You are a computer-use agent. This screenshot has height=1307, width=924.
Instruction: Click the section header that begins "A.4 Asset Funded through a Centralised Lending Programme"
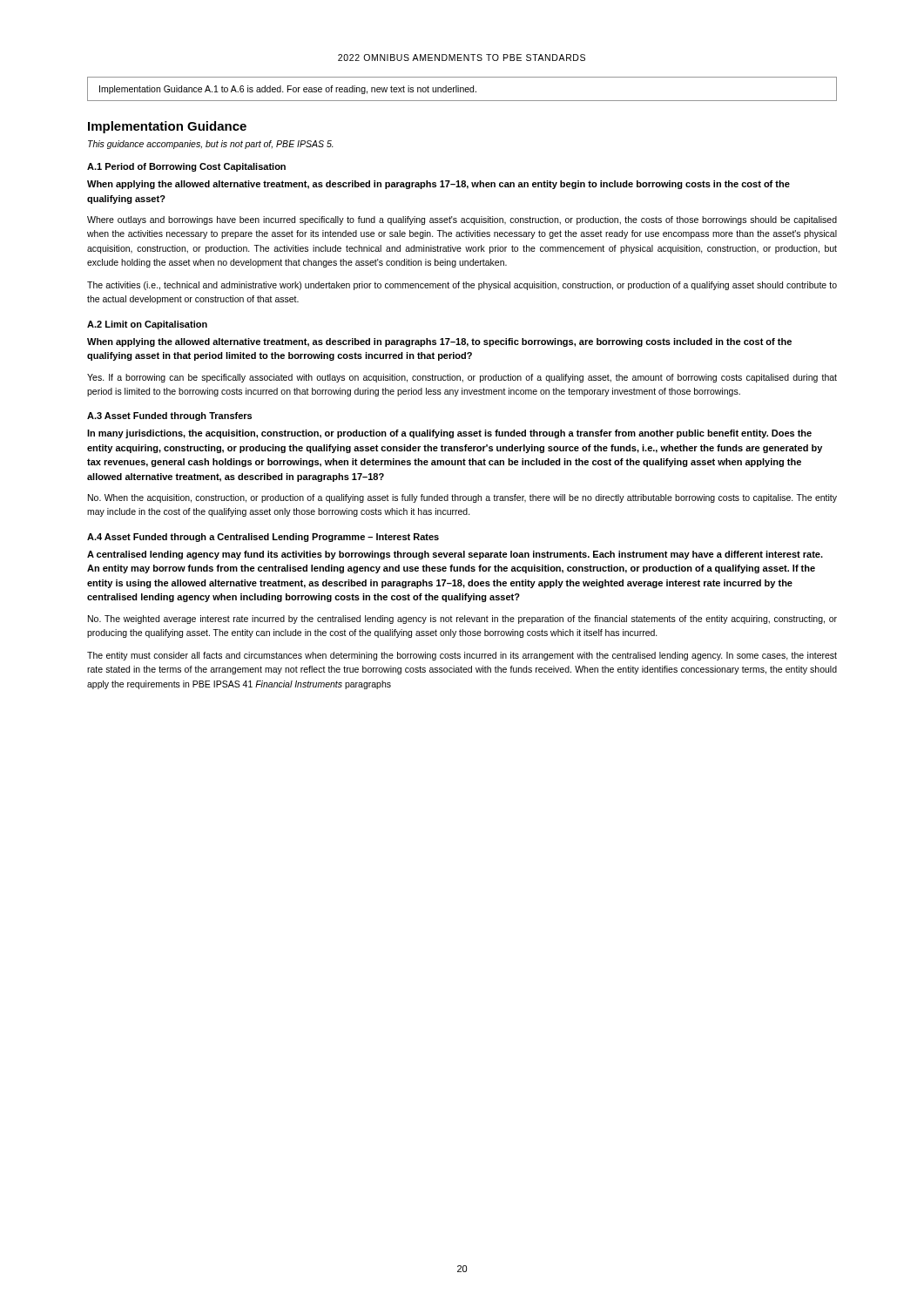click(263, 536)
